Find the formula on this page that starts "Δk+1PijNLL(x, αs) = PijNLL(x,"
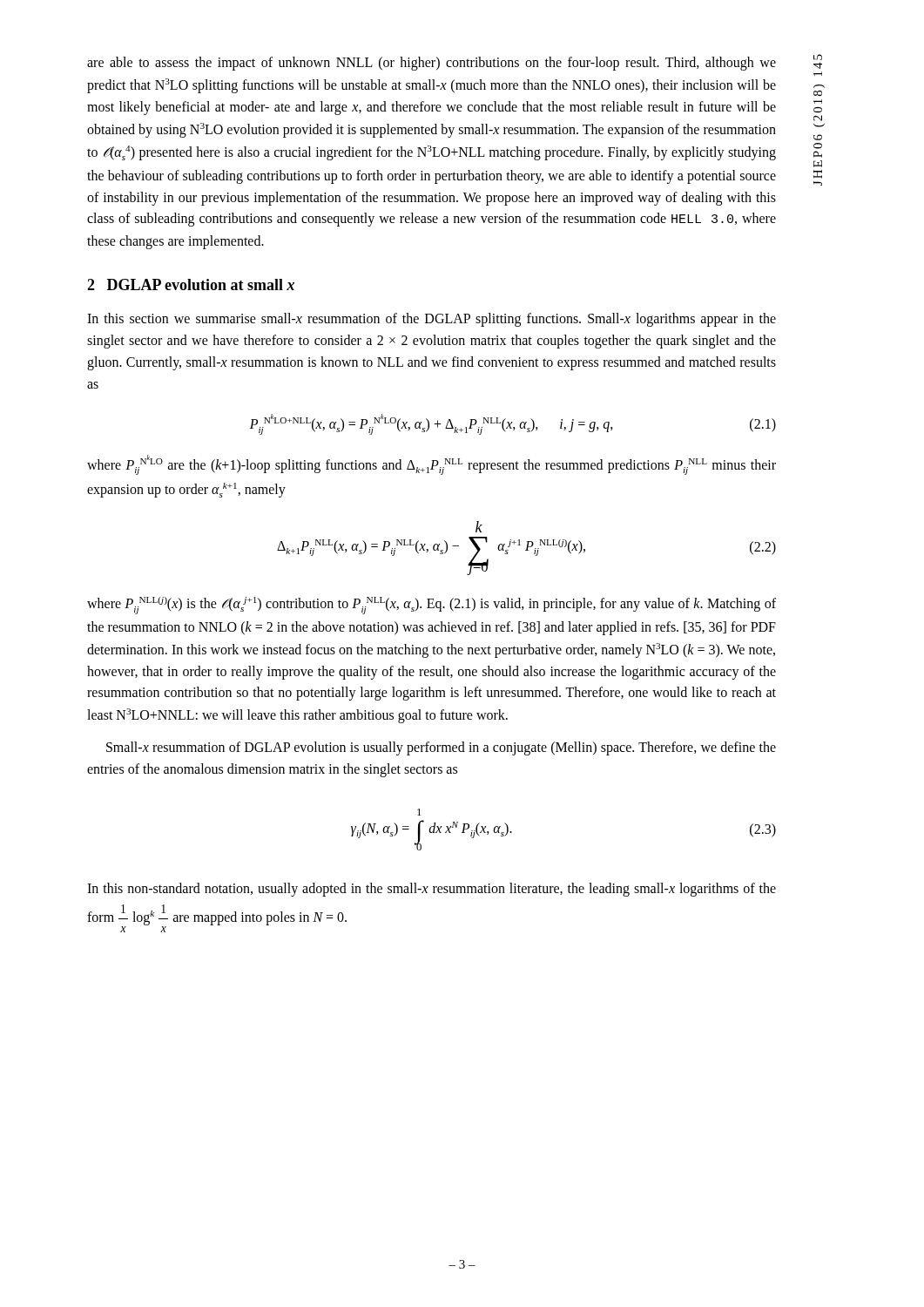Viewport: 924px width, 1307px height. point(526,547)
